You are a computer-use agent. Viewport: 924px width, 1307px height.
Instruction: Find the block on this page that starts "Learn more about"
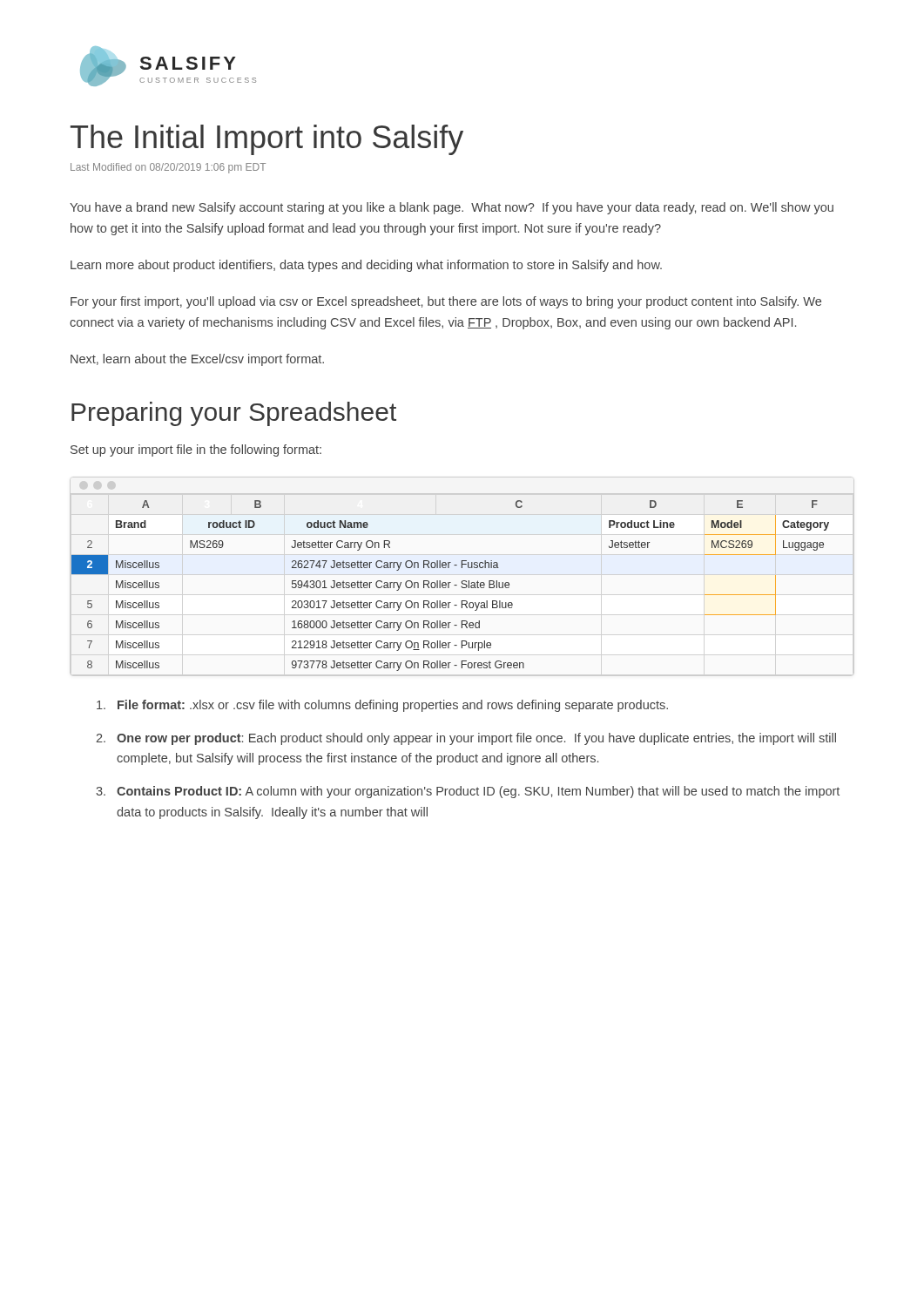pos(366,265)
